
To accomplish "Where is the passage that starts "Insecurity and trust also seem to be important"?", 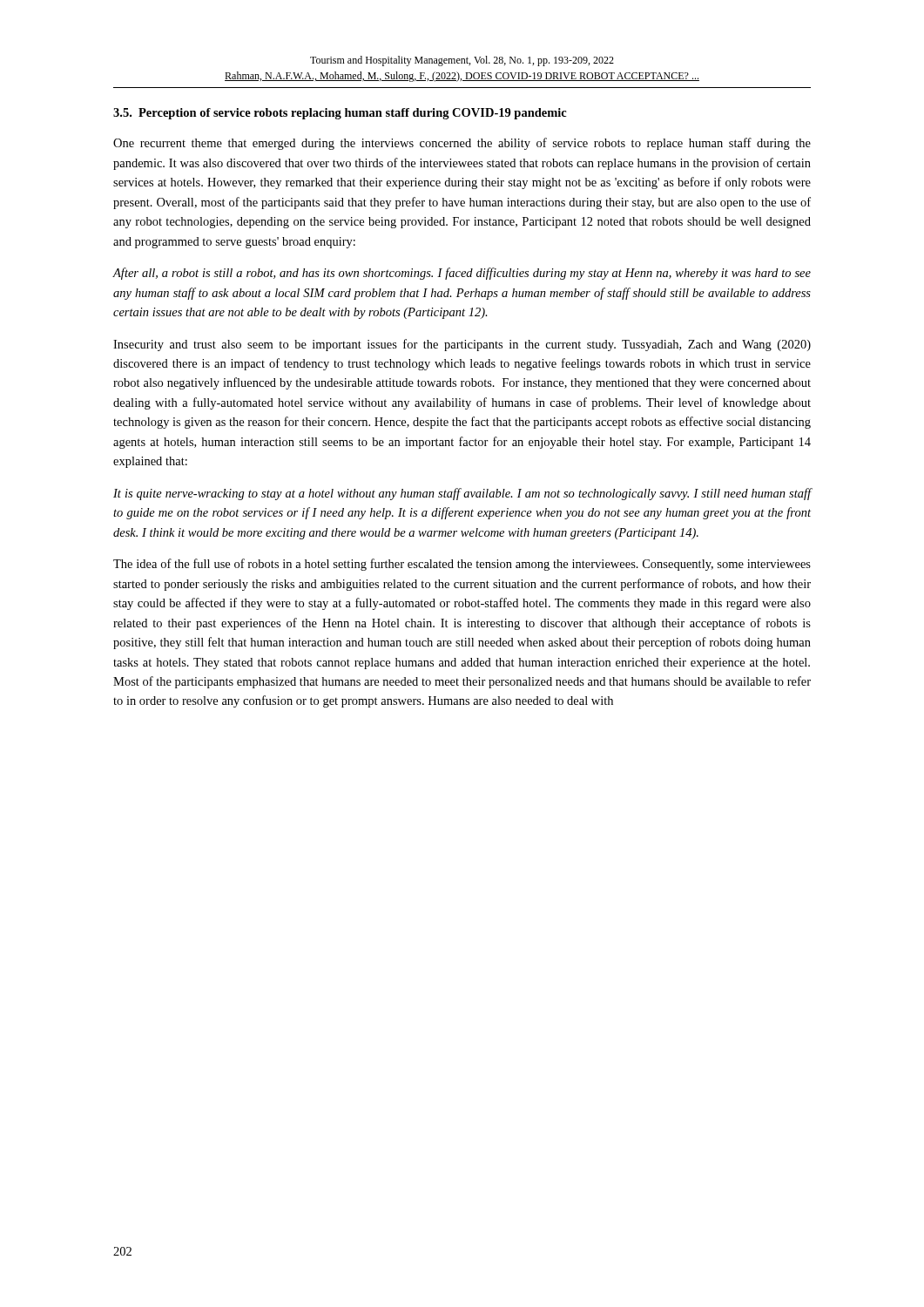I will [462, 402].
